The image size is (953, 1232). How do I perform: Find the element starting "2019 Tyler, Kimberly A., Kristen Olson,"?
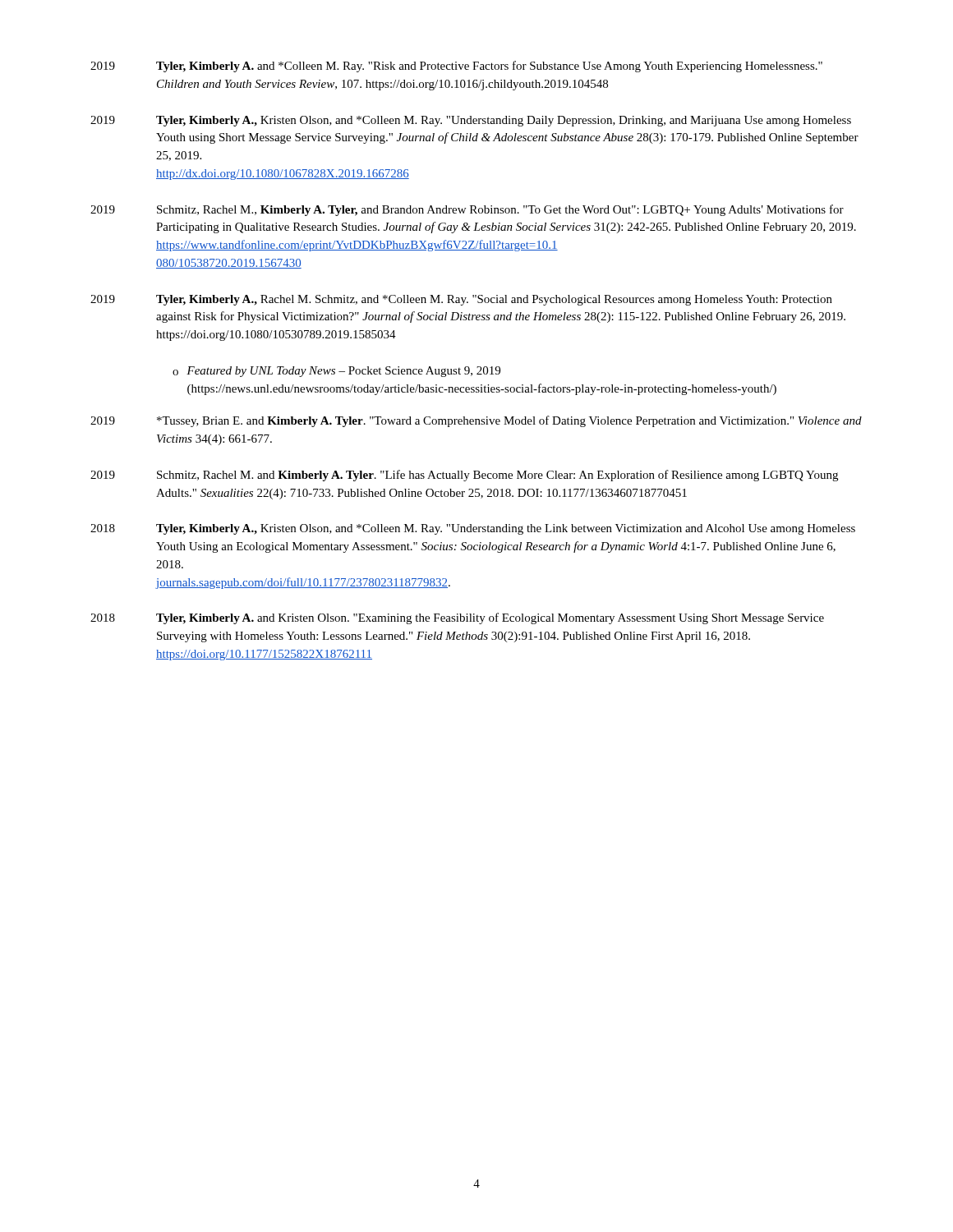point(476,147)
